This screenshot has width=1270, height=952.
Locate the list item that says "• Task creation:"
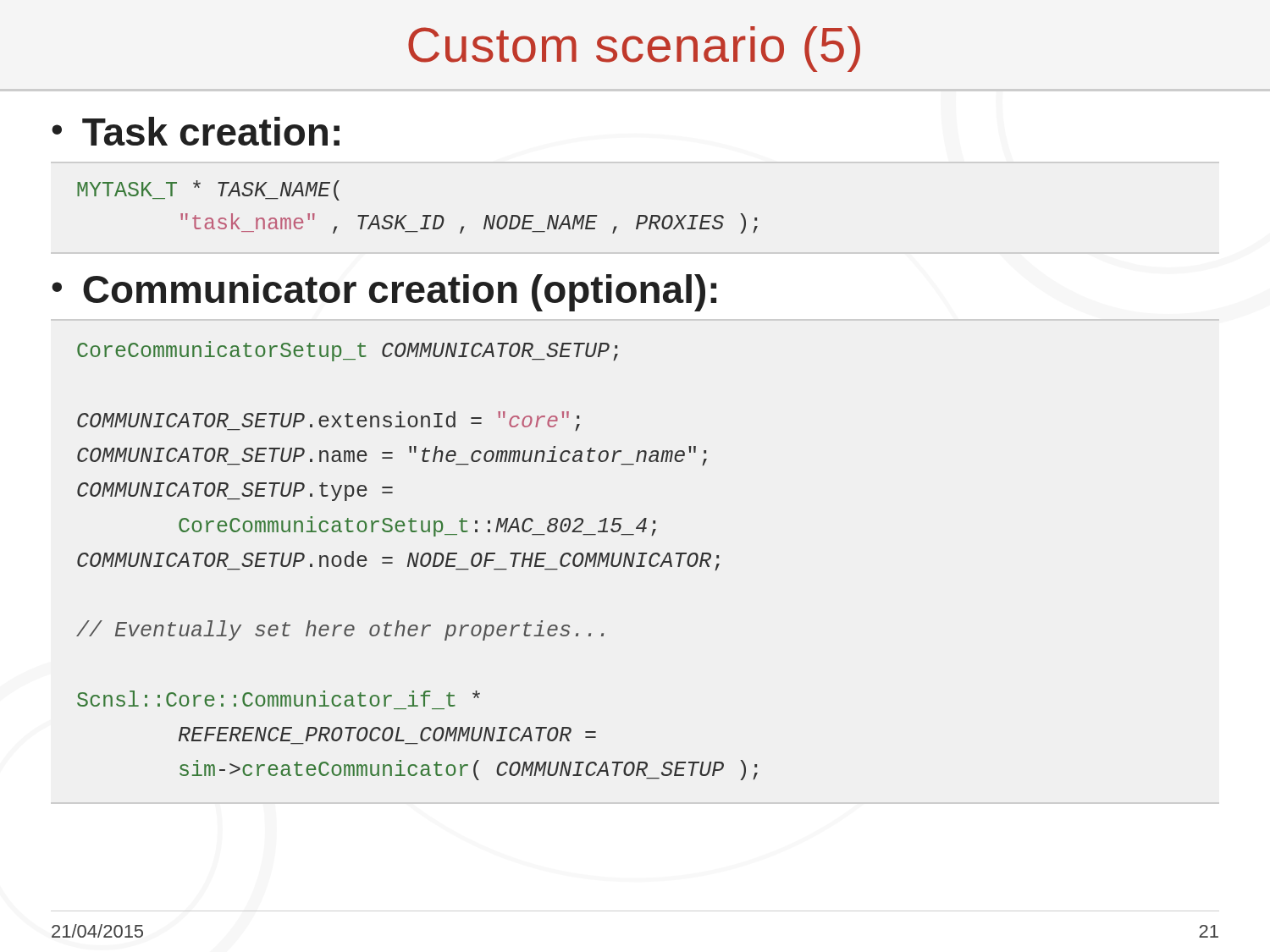pos(197,132)
